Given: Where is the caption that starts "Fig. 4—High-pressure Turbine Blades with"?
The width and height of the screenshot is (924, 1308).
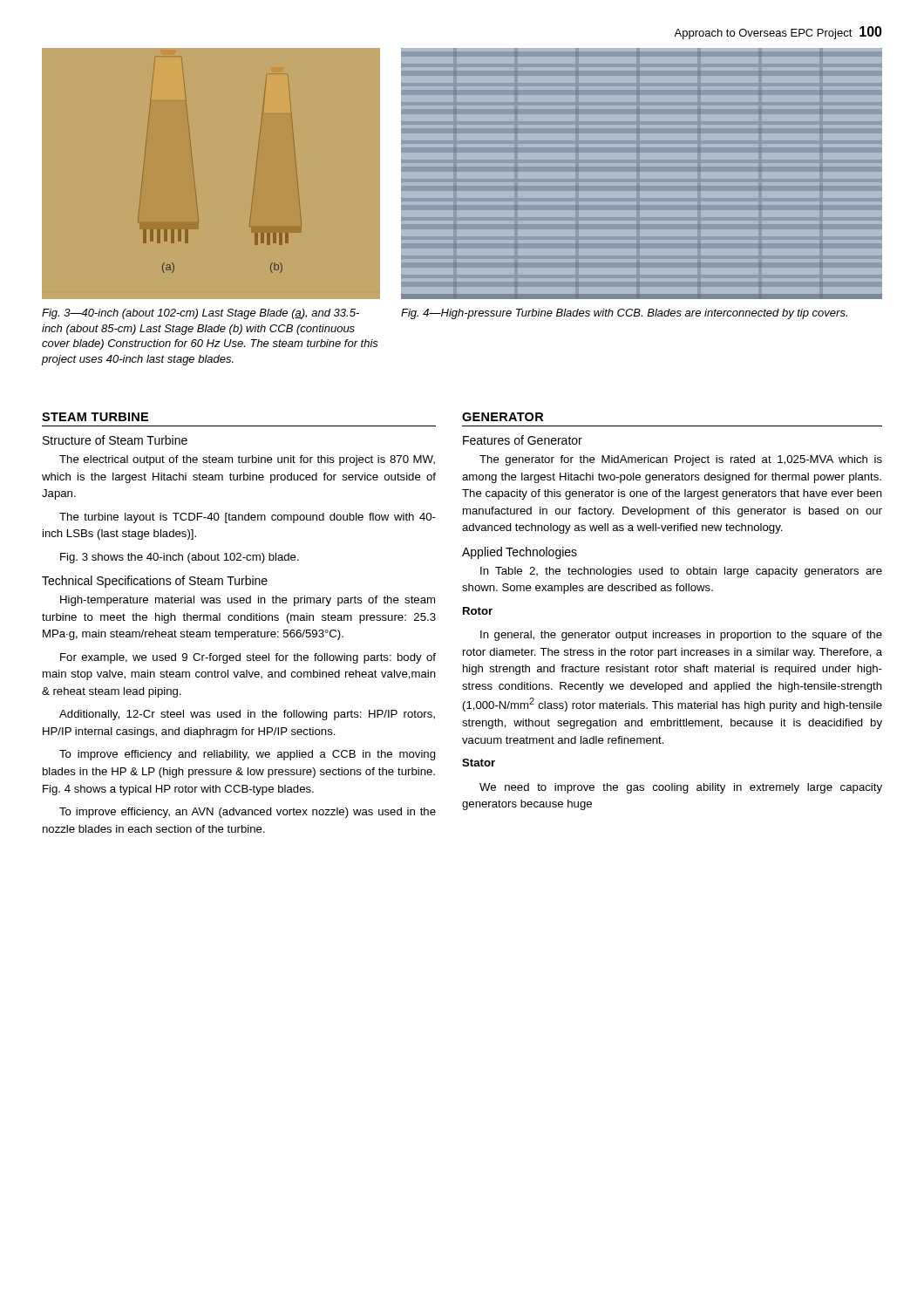Looking at the screenshot, I should pyautogui.click(x=625, y=313).
